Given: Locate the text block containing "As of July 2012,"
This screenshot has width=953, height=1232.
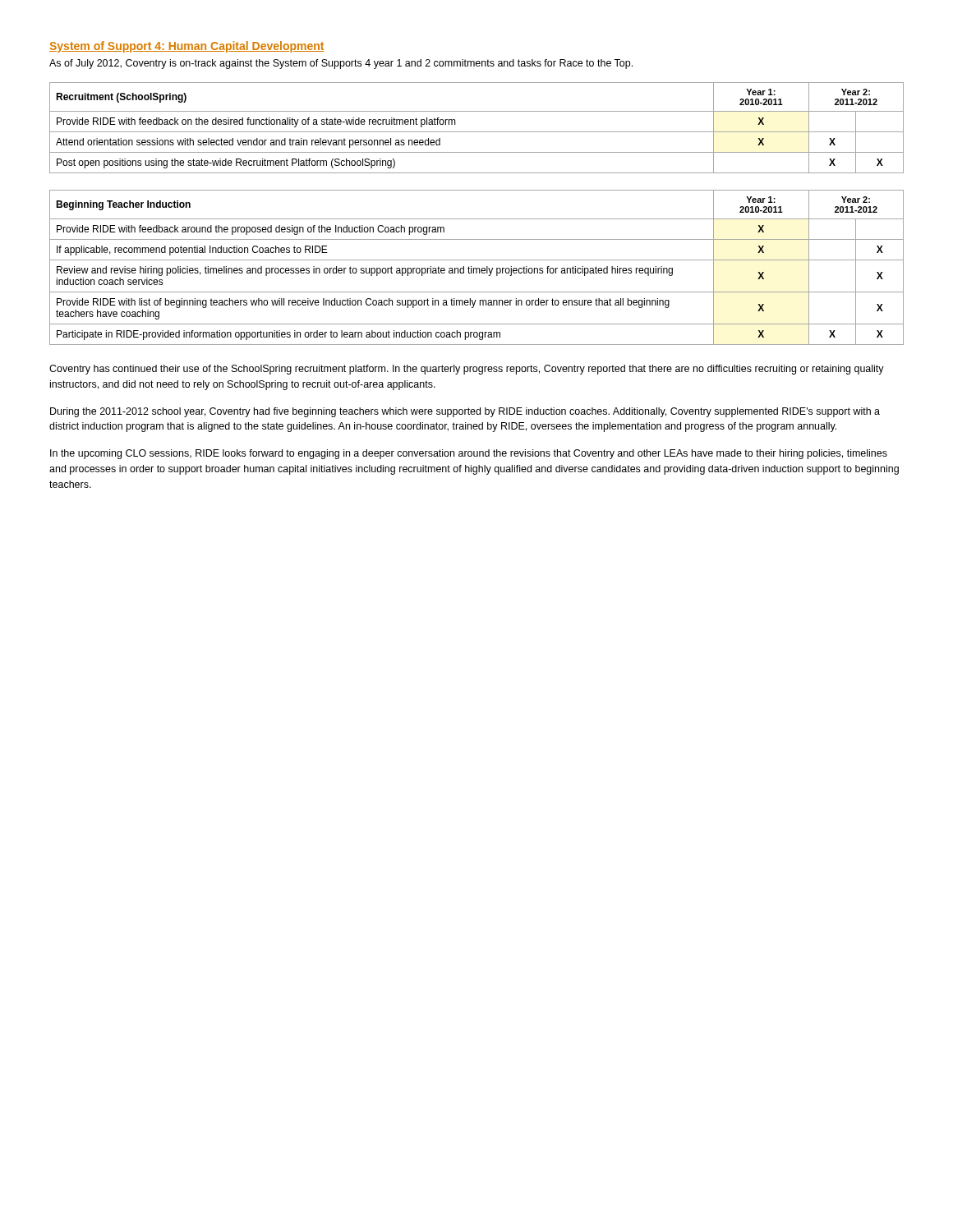Looking at the screenshot, I should (476, 63).
